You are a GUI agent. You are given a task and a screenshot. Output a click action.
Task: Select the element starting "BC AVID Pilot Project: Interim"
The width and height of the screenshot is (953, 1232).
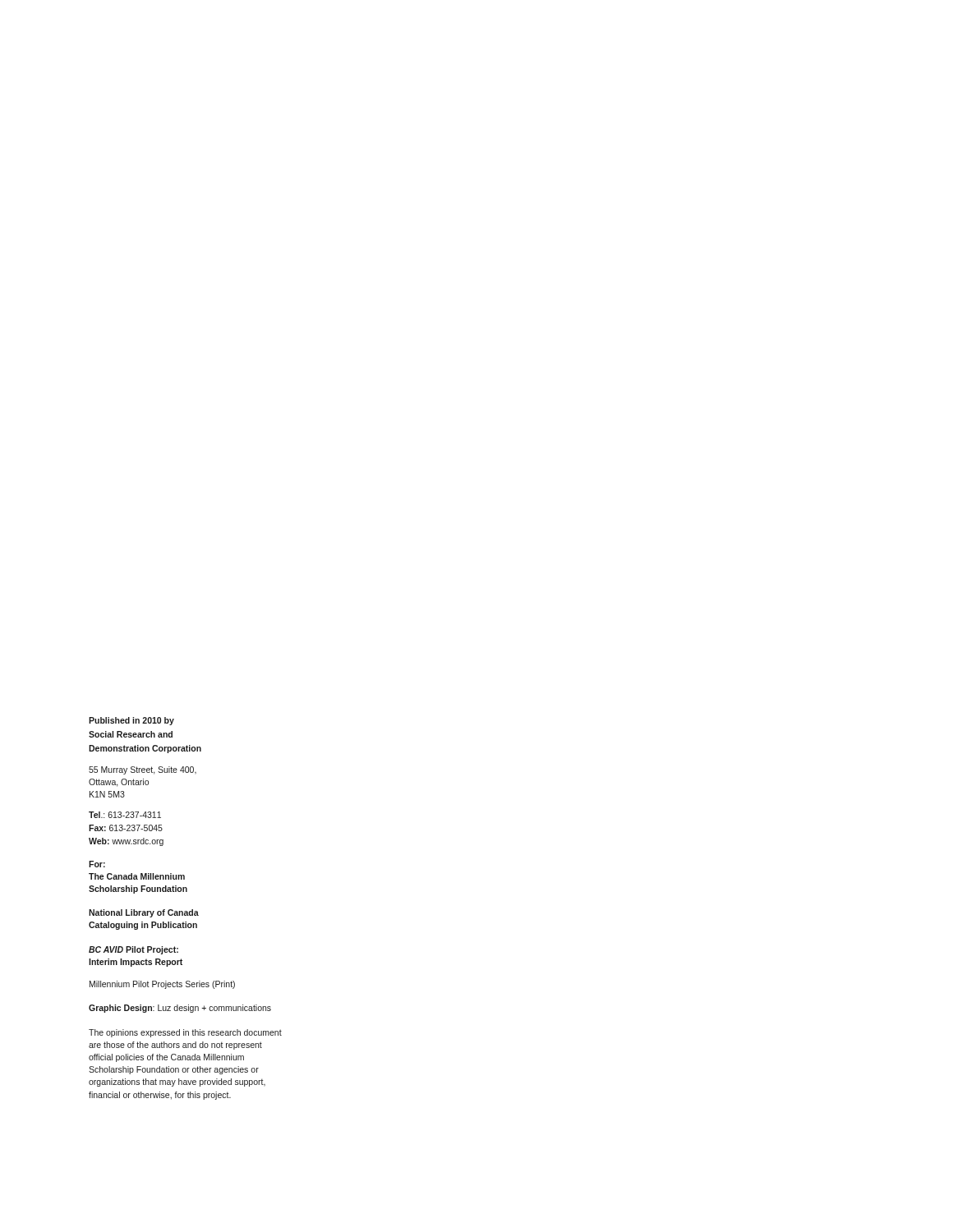134,950
